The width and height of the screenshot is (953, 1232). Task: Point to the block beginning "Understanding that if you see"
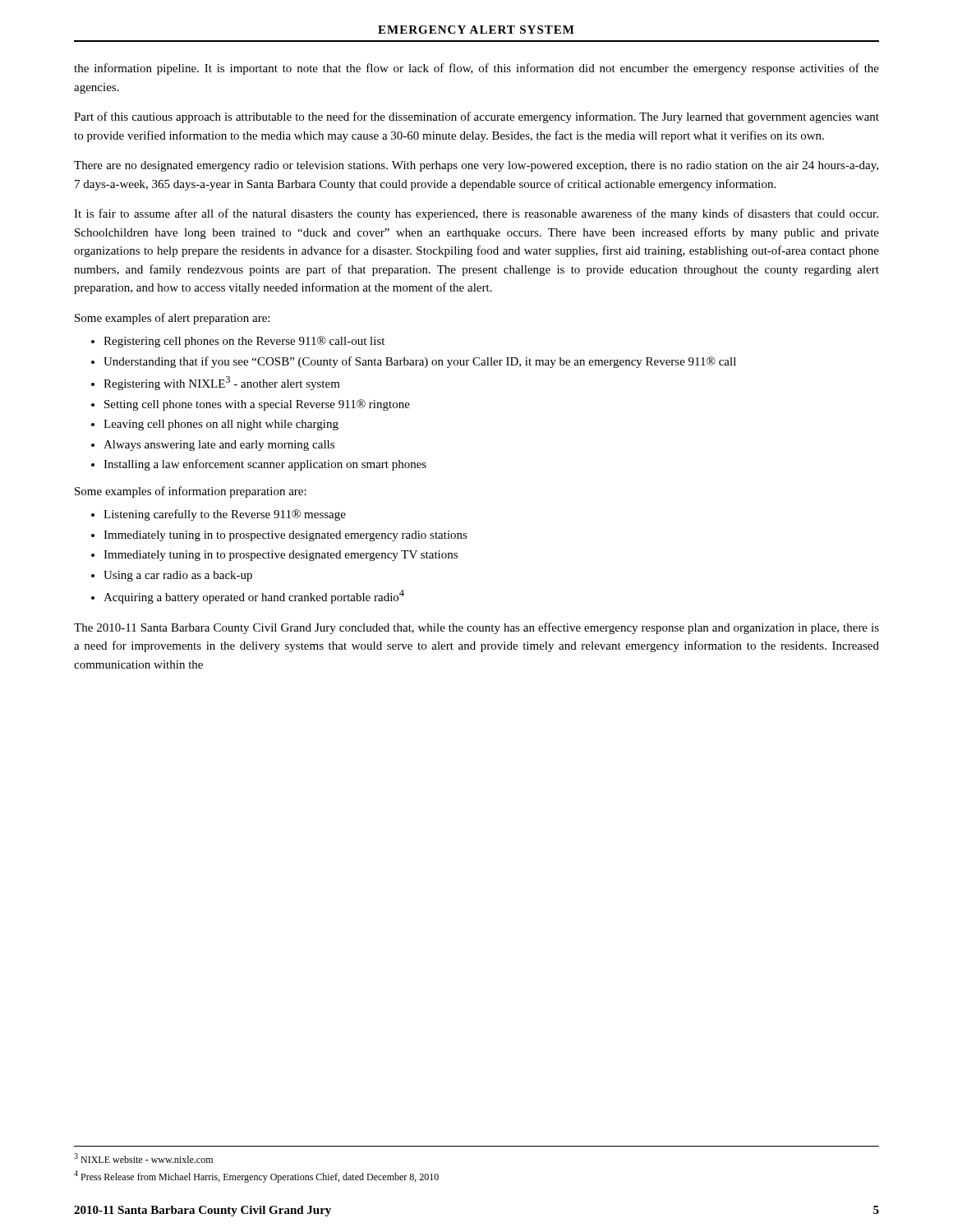[420, 361]
